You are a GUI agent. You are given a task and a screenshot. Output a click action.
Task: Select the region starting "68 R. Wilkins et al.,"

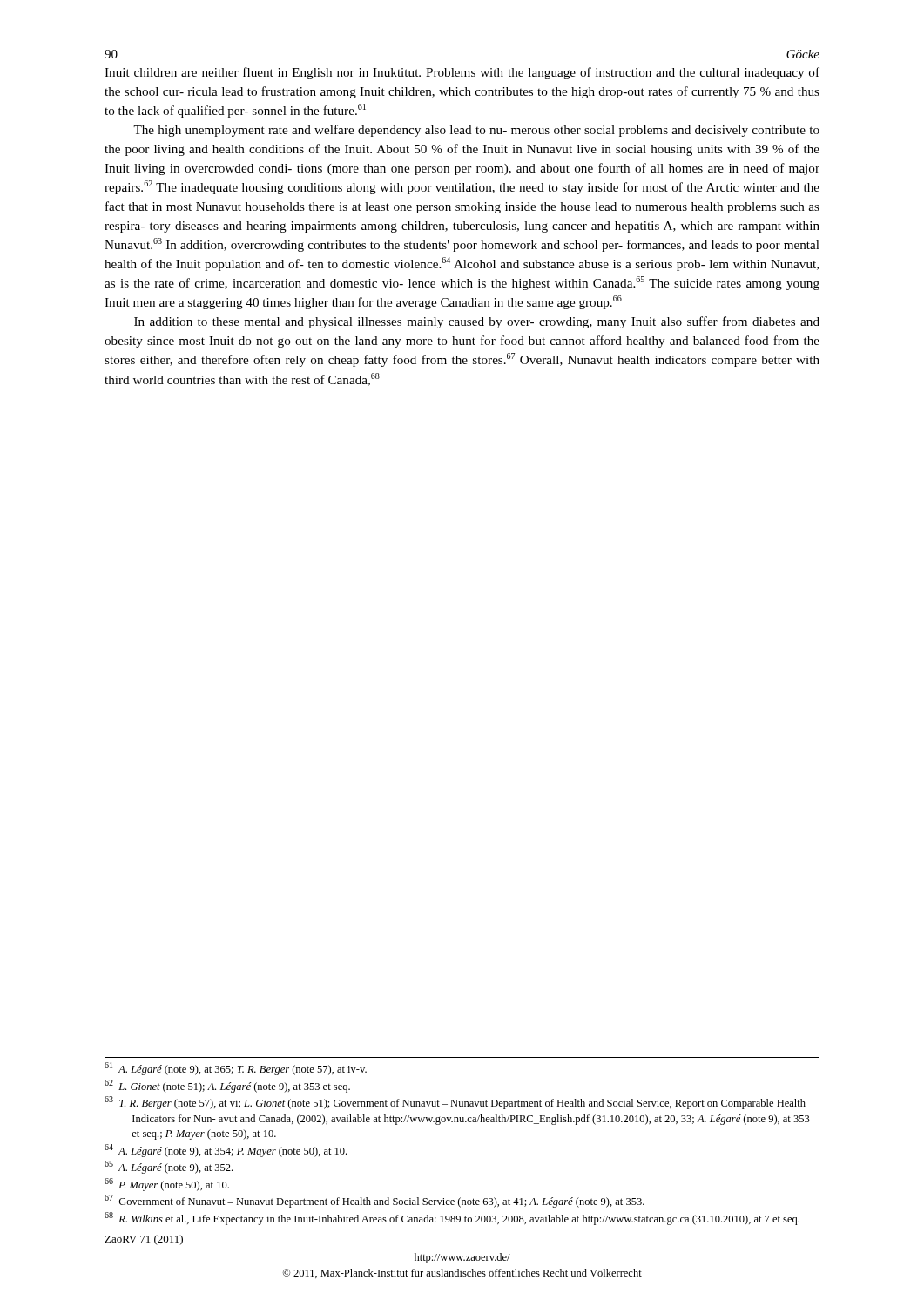click(x=452, y=1218)
